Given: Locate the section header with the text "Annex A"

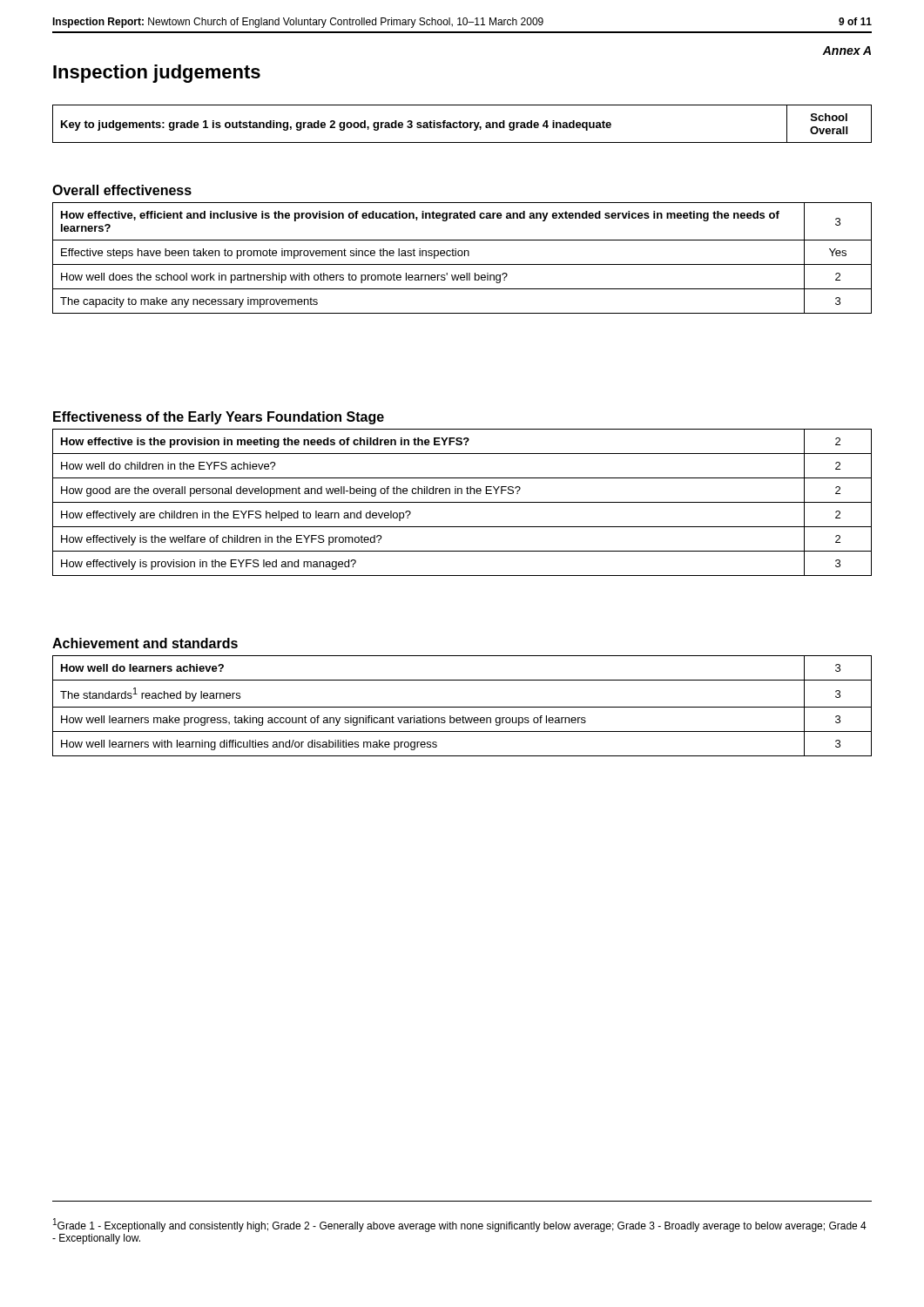Looking at the screenshot, I should point(847,51).
